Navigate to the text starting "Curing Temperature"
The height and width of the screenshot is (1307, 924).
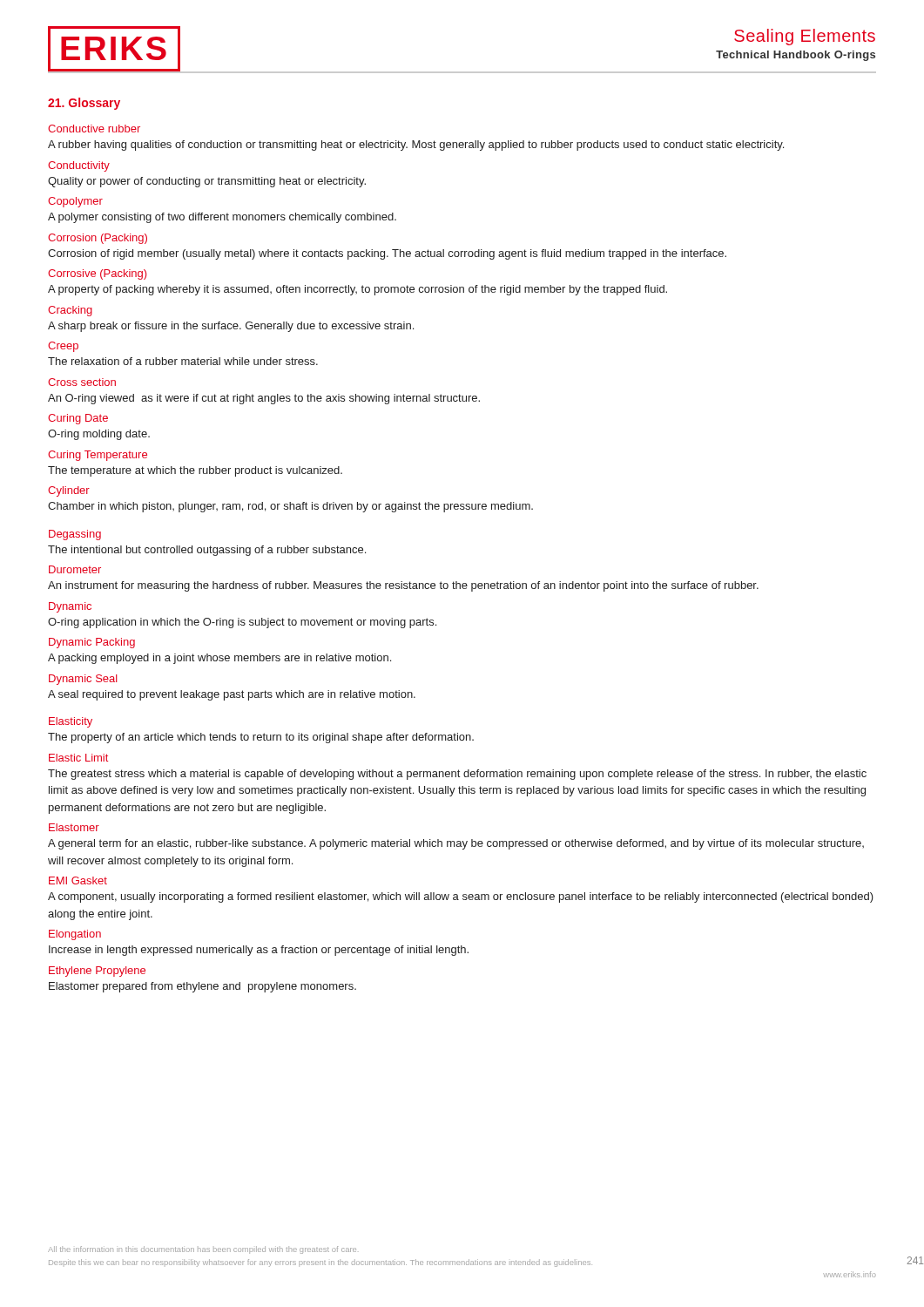pyautogui.click(x=98, y=454)
